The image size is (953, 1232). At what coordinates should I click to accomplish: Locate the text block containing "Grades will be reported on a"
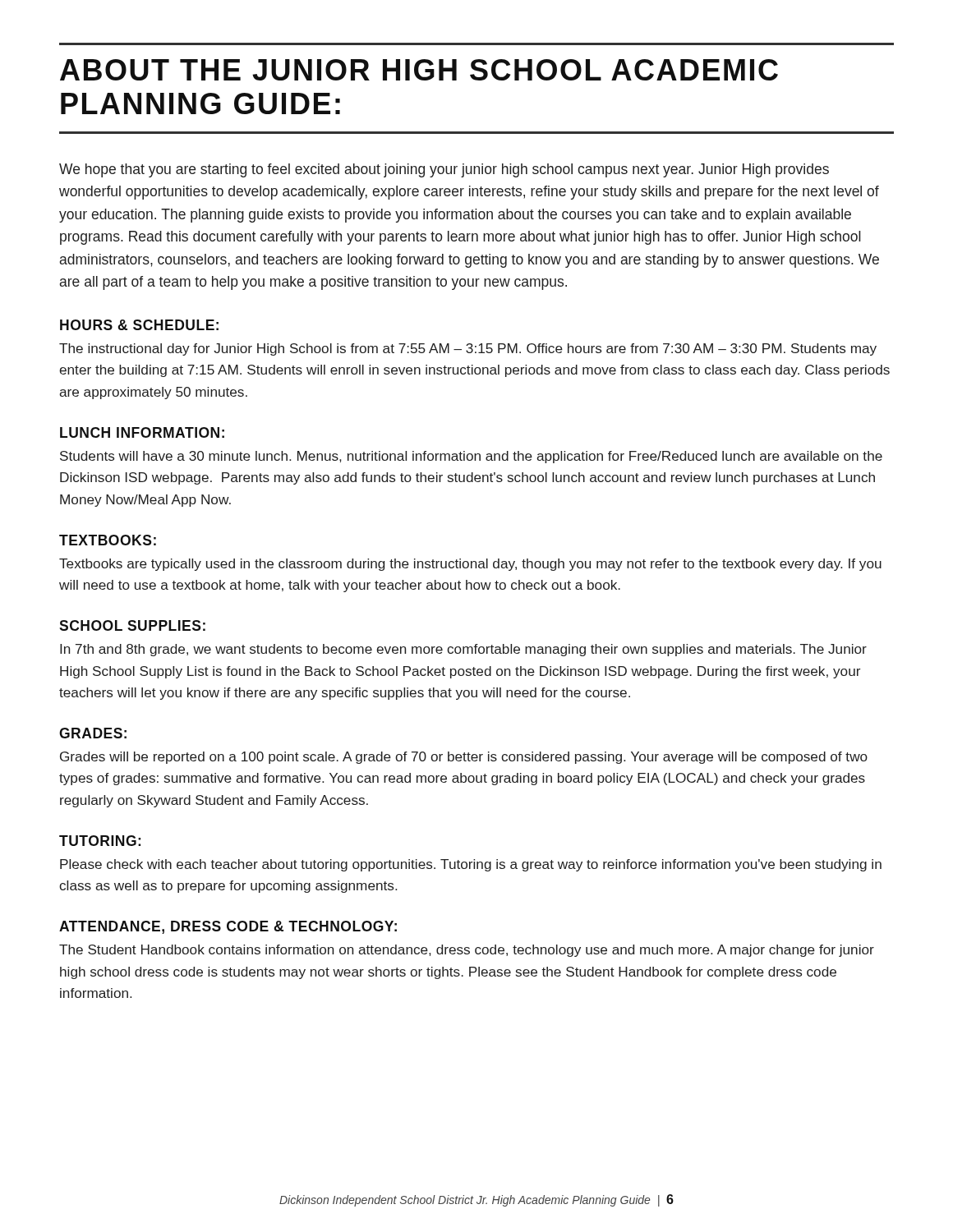[463, 778]
